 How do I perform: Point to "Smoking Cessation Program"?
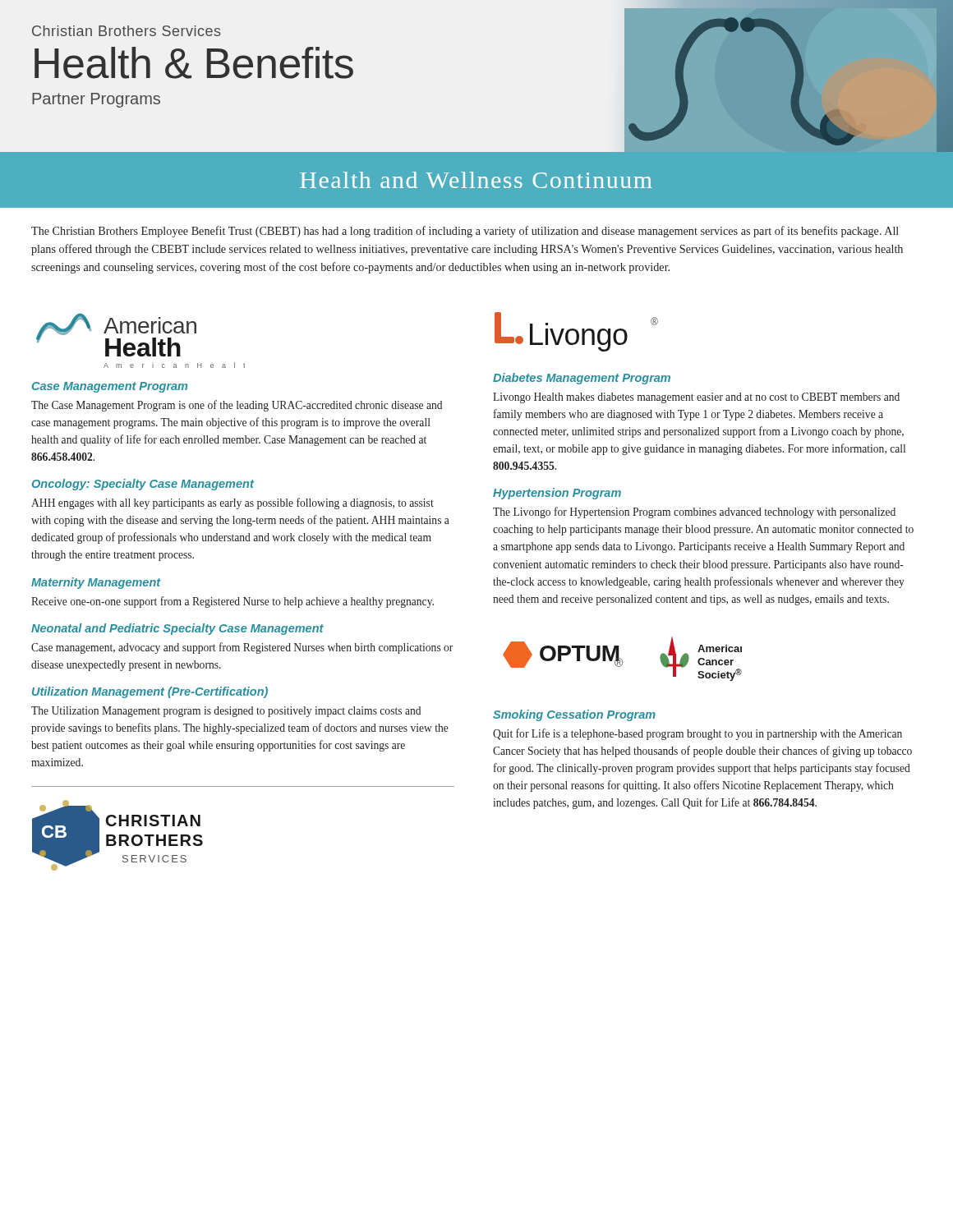click(574, 714)
